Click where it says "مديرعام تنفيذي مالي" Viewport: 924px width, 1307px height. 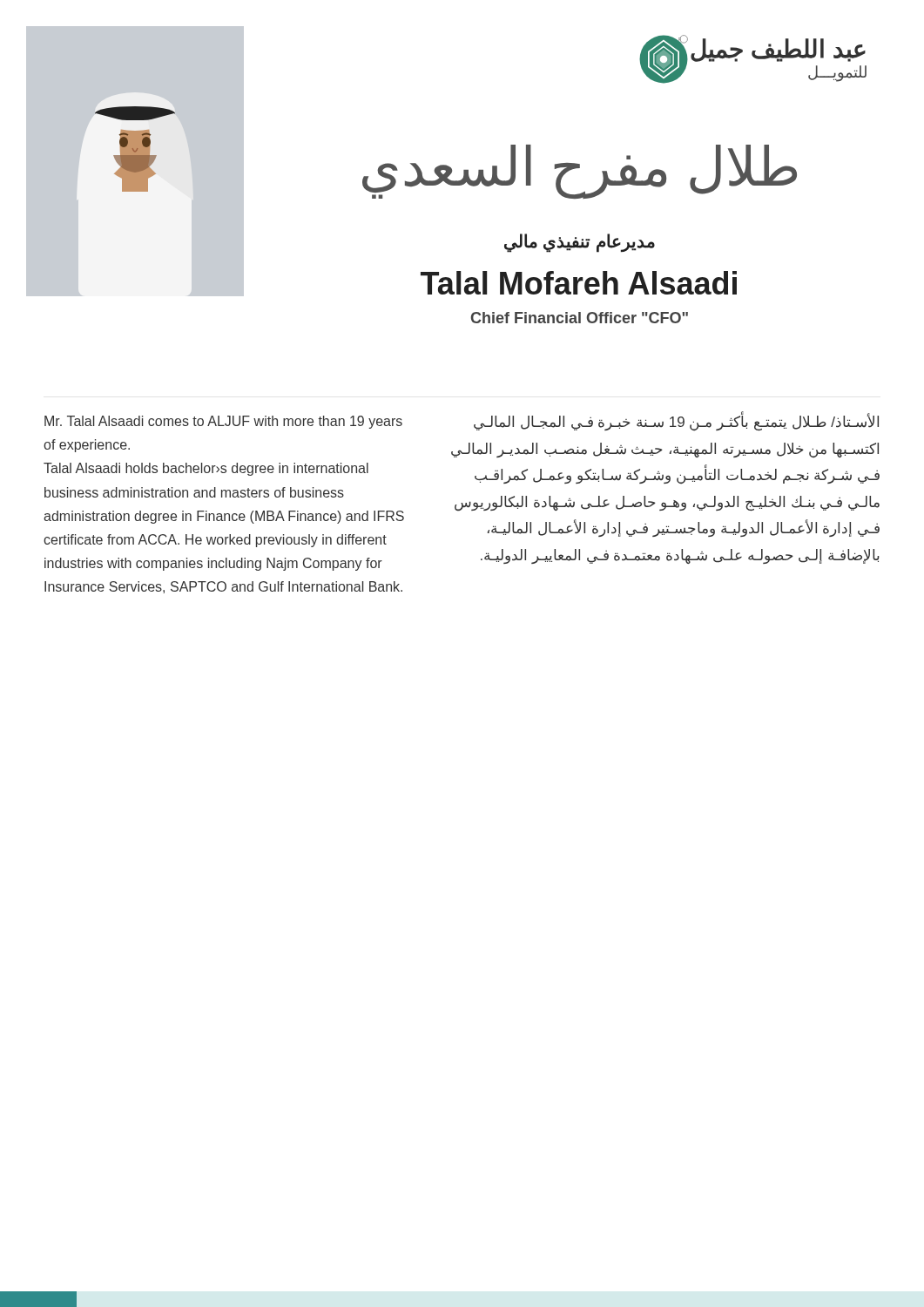[x=580, y=241]
